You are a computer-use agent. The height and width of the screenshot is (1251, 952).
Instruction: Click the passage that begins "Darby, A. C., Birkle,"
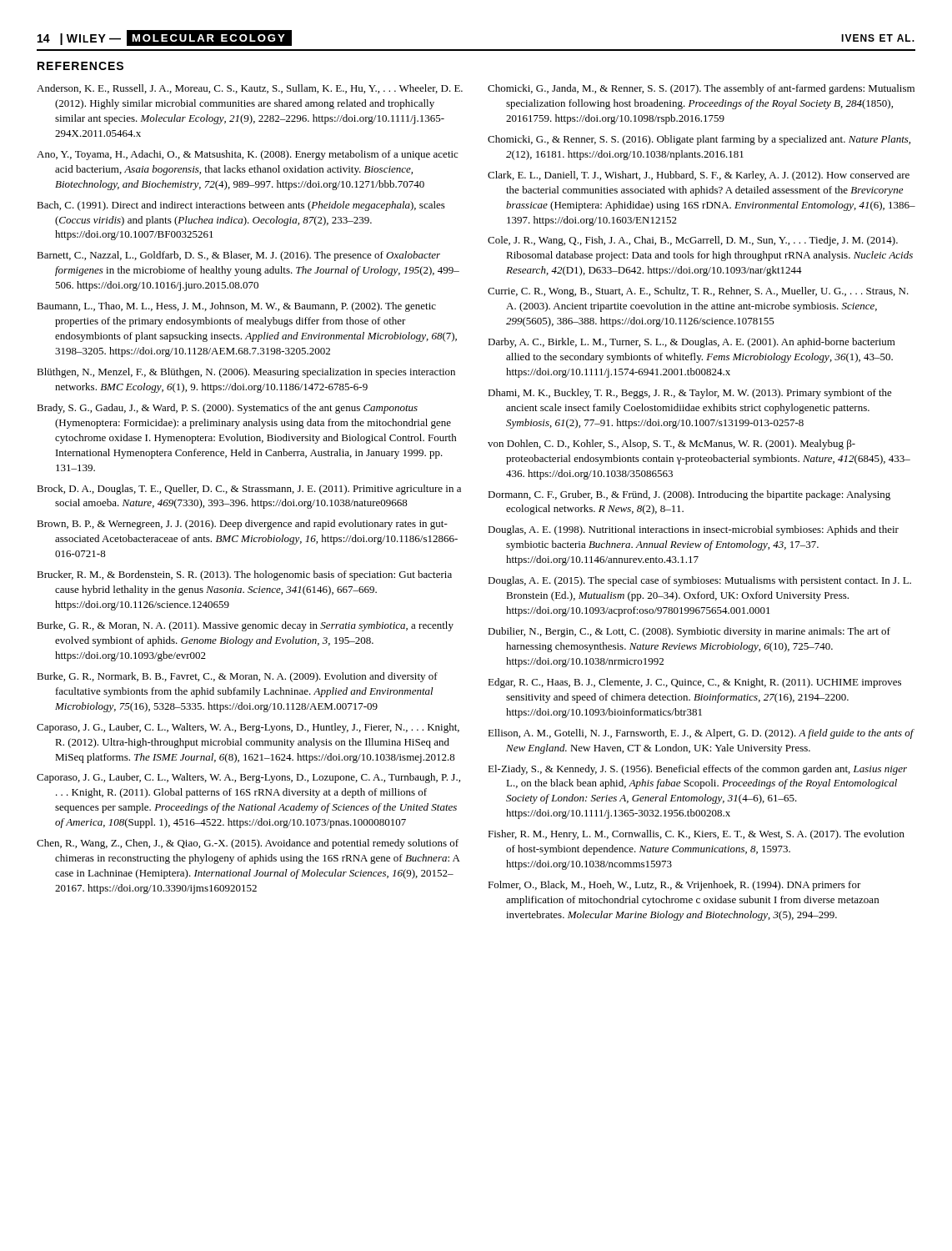(x=691, y=357)
